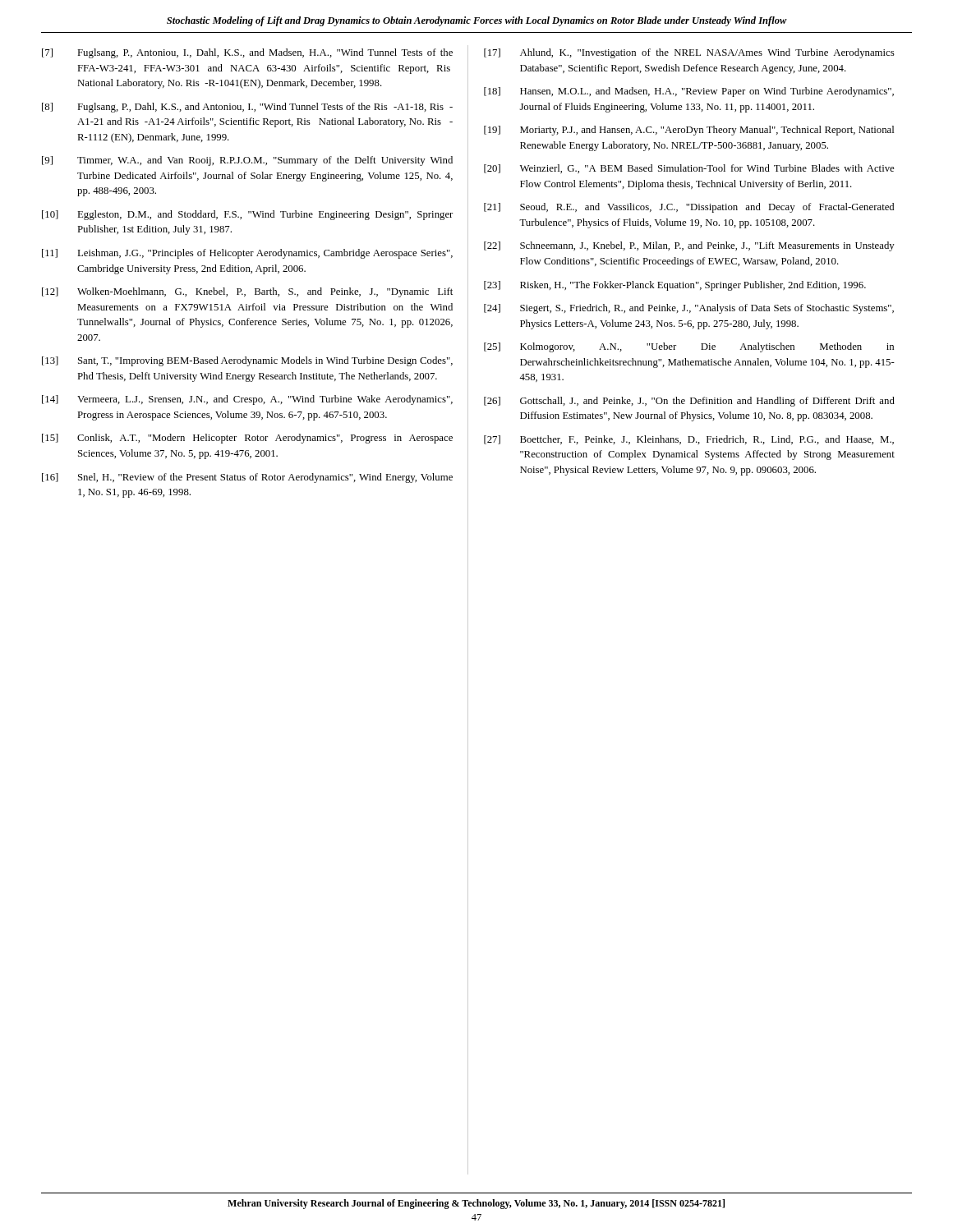The height and width of the screenshot is (1232, 953).
Task: Select the list item containing "[10] Eggleston, D.M.,"
Action: coord(247,222)
